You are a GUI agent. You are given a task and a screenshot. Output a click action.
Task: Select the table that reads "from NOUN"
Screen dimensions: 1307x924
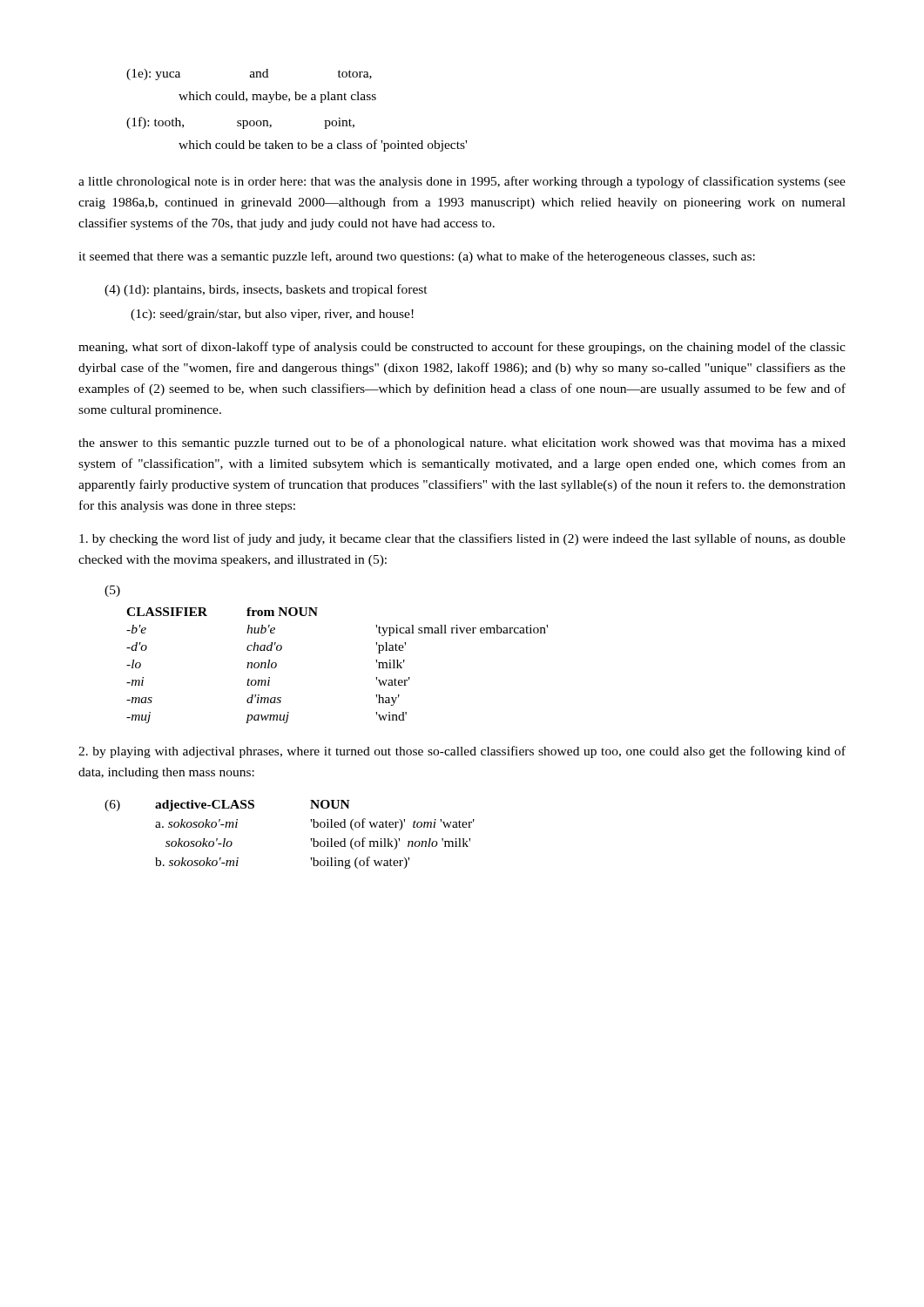coord(462,654)
